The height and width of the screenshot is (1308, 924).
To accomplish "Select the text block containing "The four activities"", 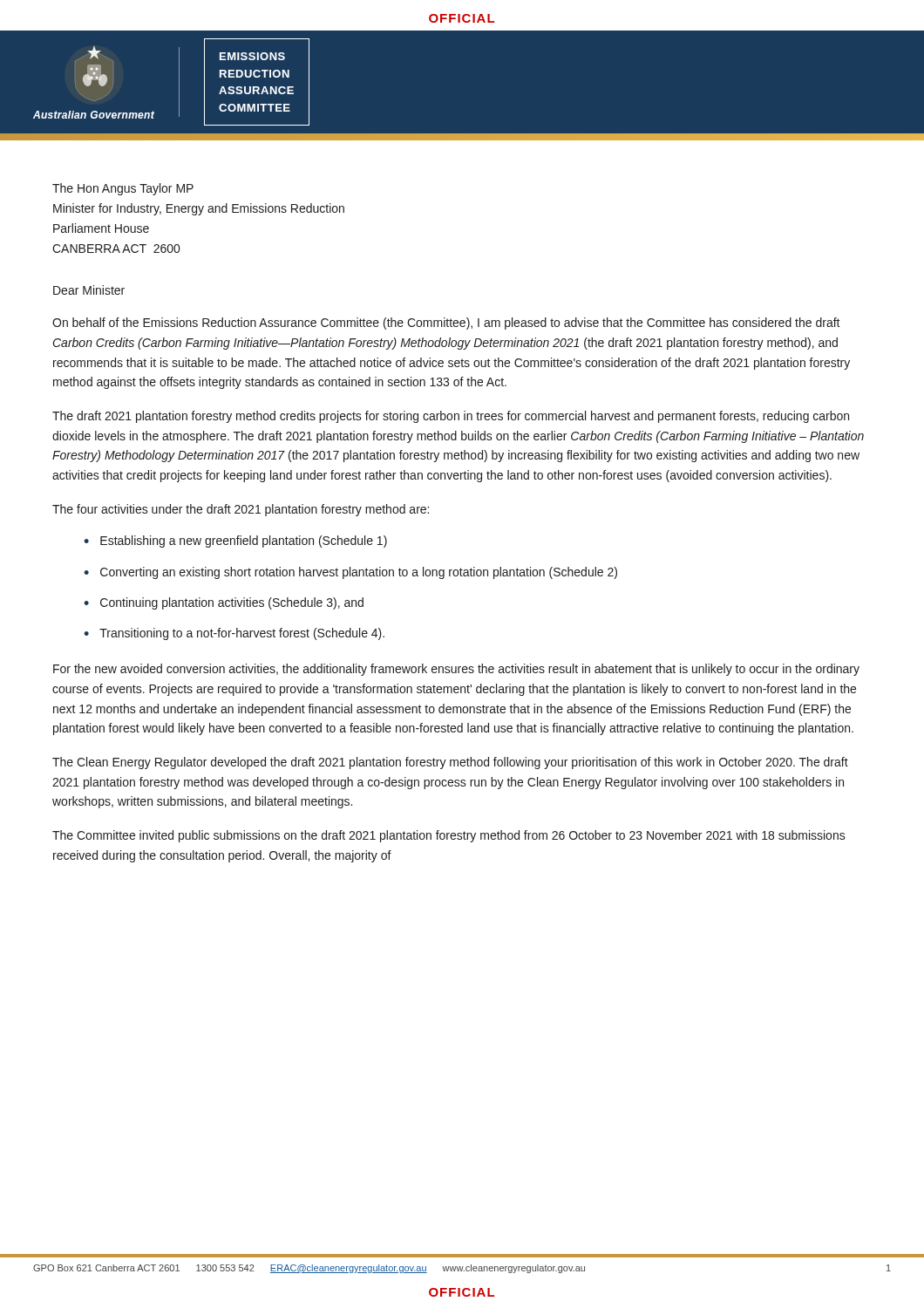I will 241,509.
